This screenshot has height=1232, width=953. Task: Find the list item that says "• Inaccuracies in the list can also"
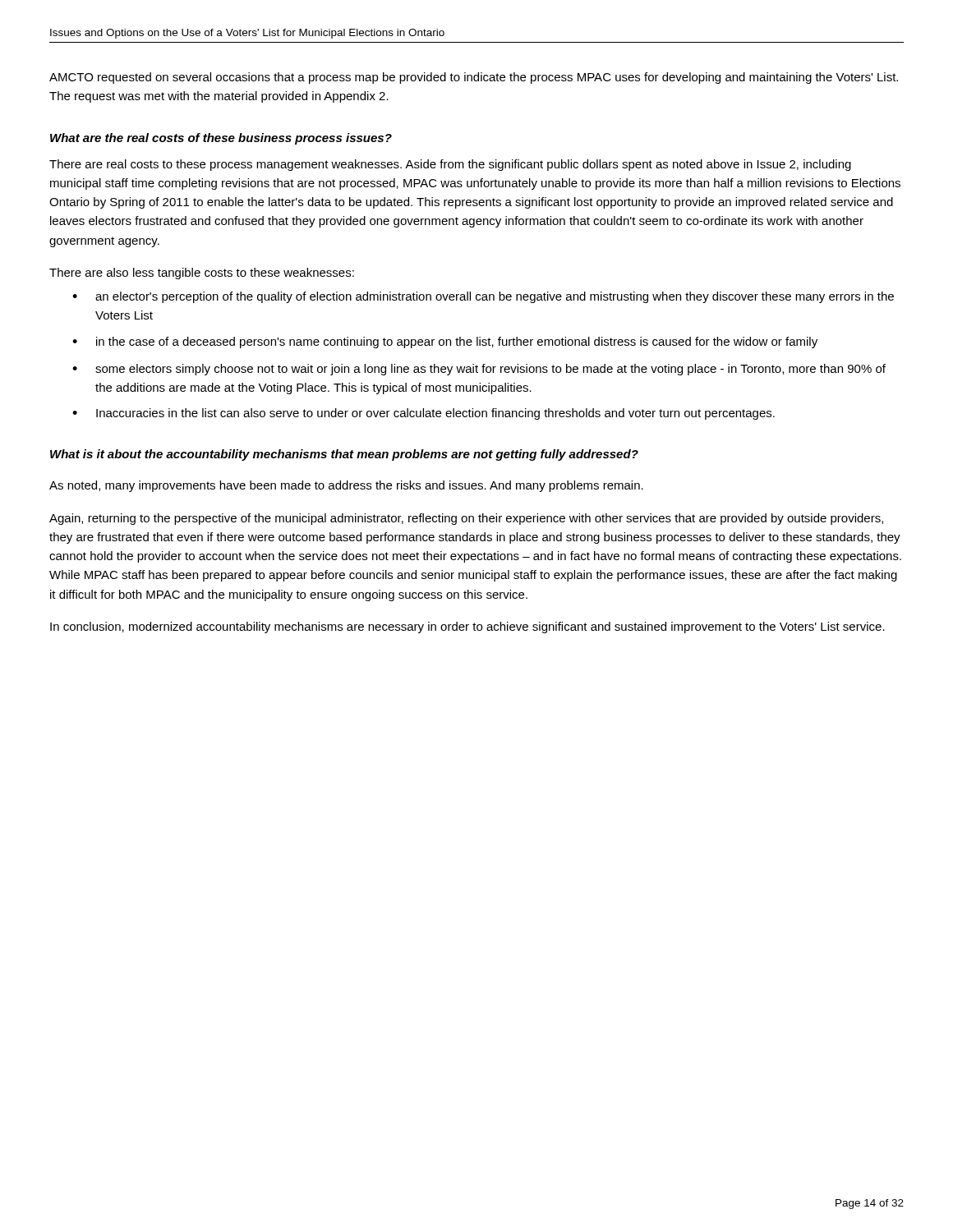pos(488,414)
